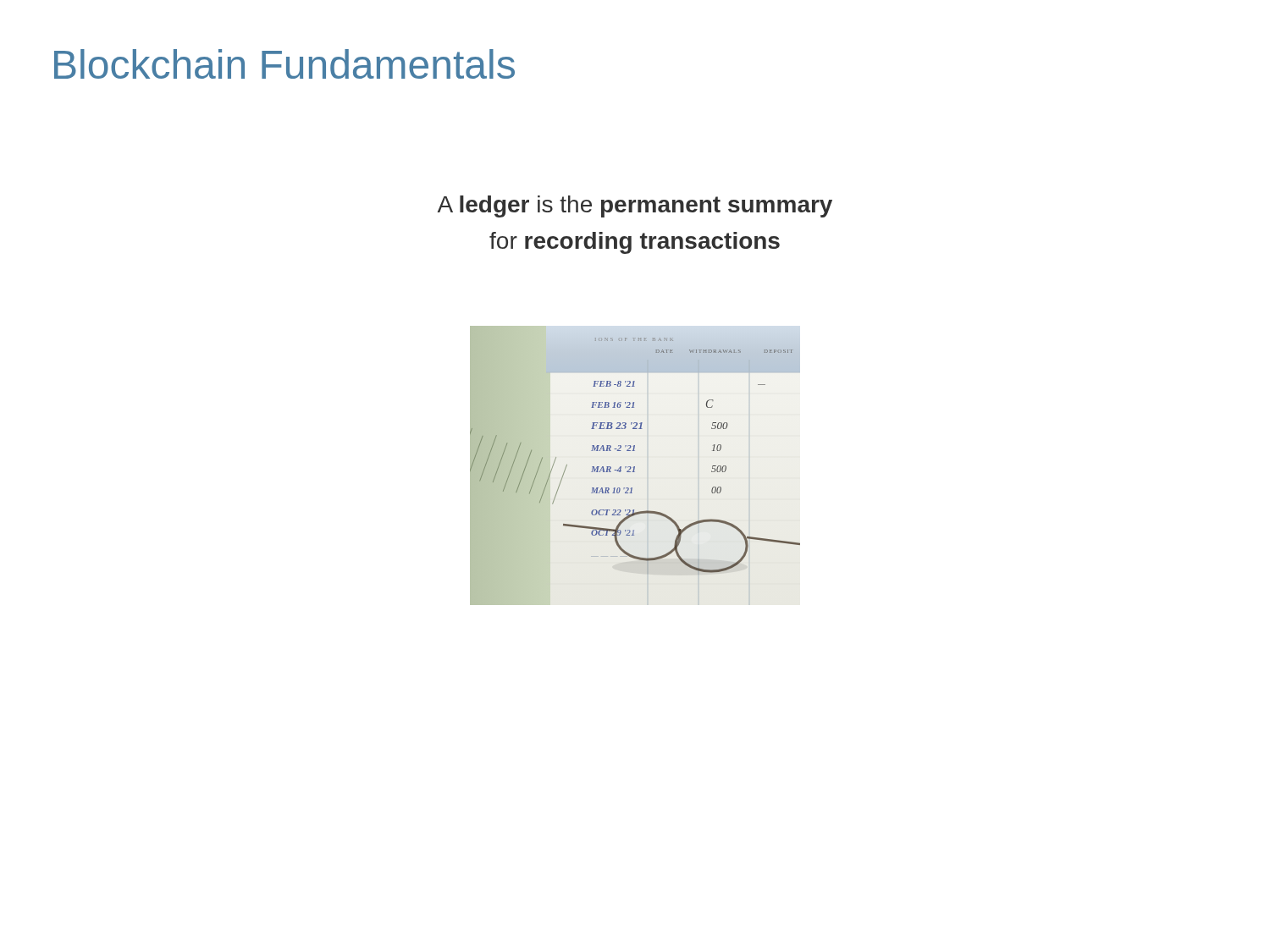
Task: Locate the block starting "Blockchain Fundamentals"
Action: (x=283, y=65)
